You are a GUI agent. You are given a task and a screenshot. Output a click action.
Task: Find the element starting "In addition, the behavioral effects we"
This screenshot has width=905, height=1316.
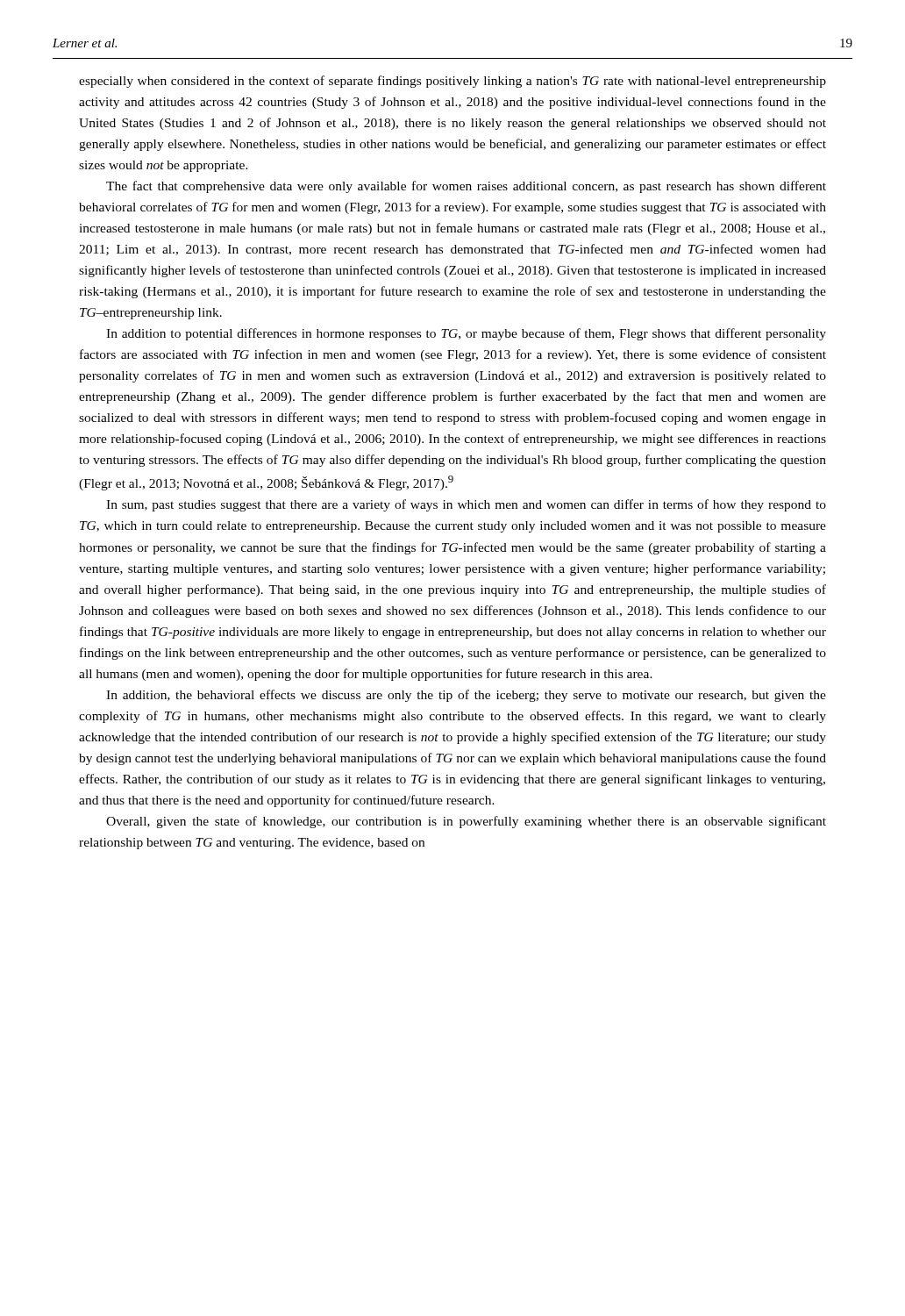coord(452,747)
